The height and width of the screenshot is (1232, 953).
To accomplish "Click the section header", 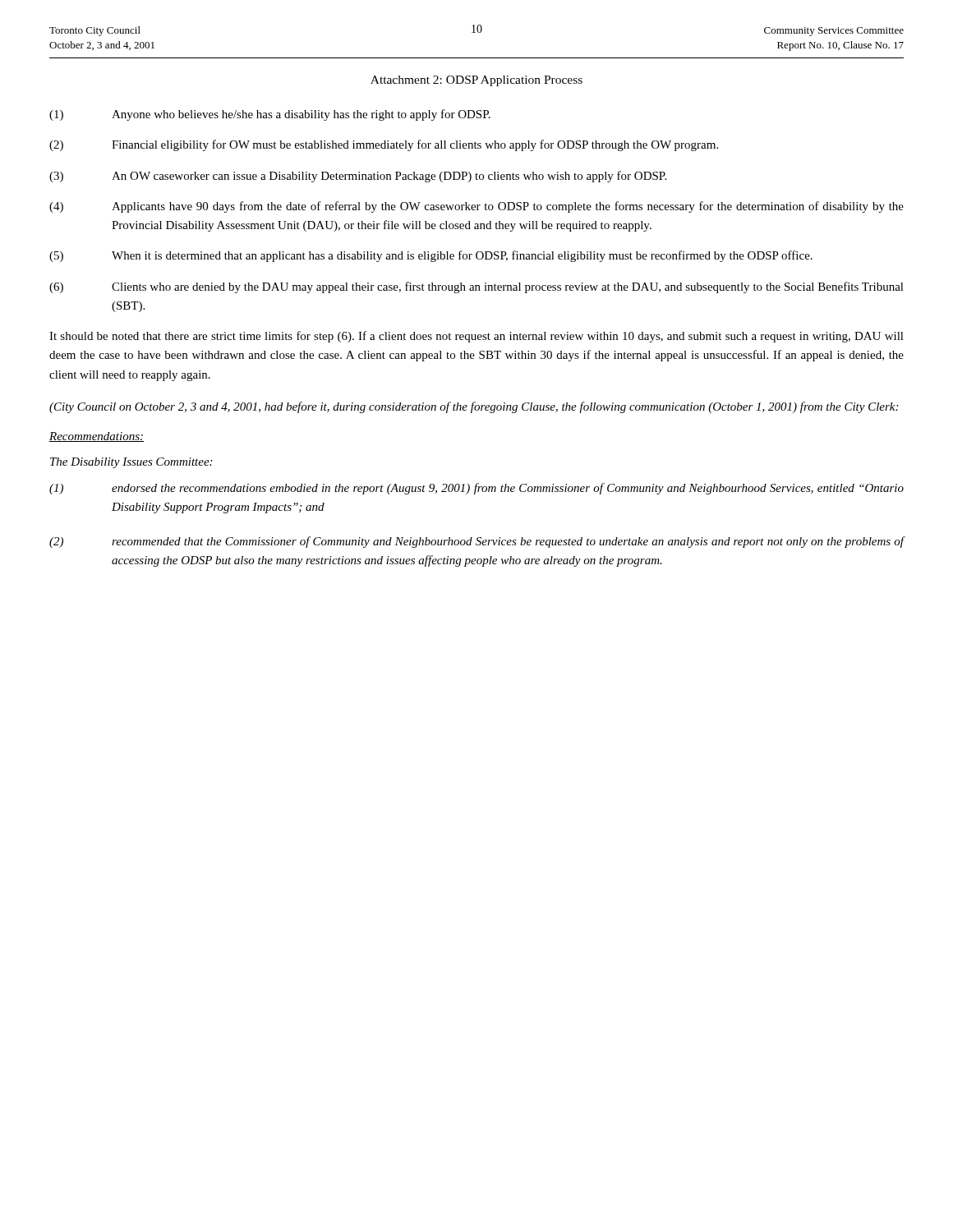I will [96, 437].
